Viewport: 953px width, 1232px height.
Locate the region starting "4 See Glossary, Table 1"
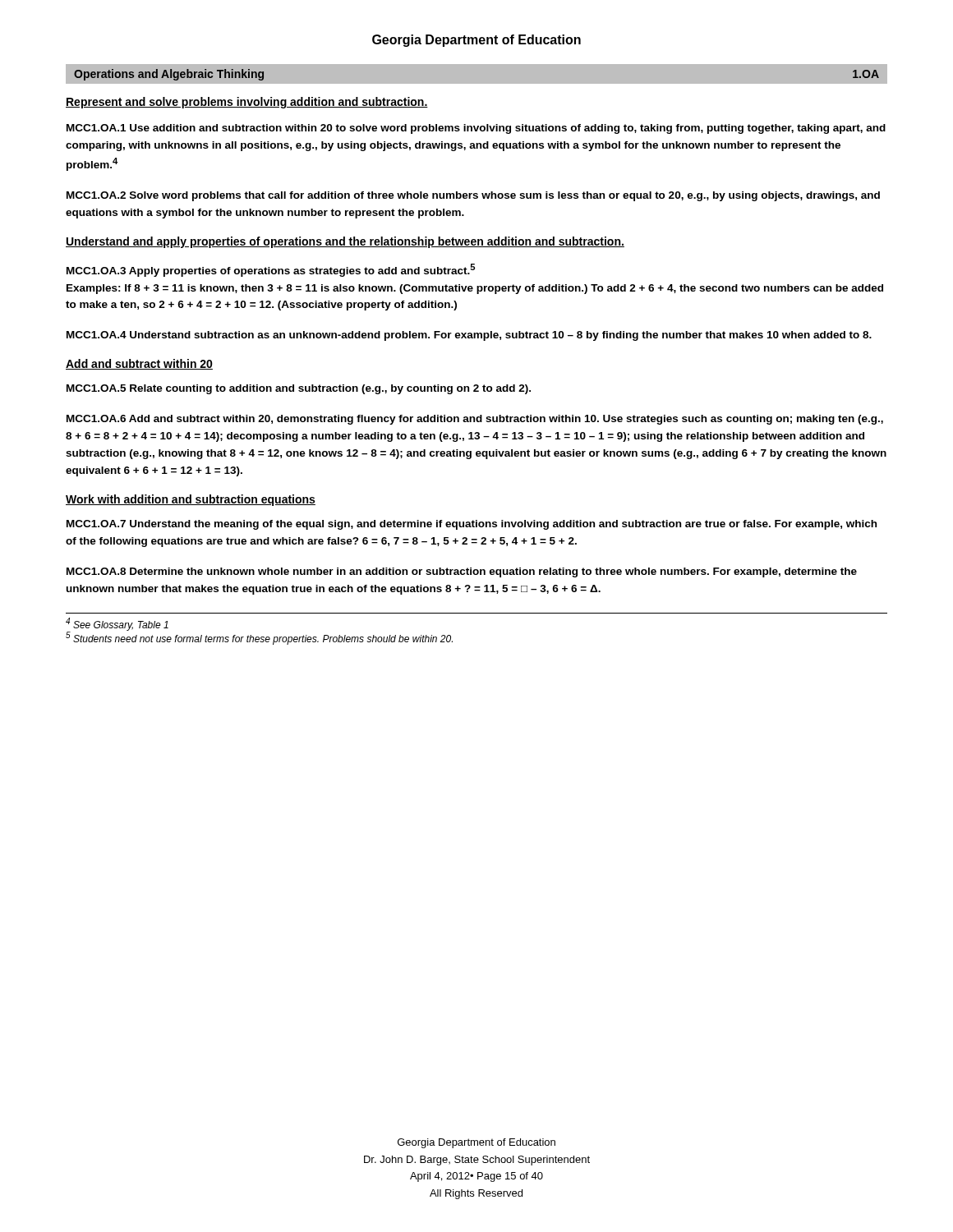(117, 623)
